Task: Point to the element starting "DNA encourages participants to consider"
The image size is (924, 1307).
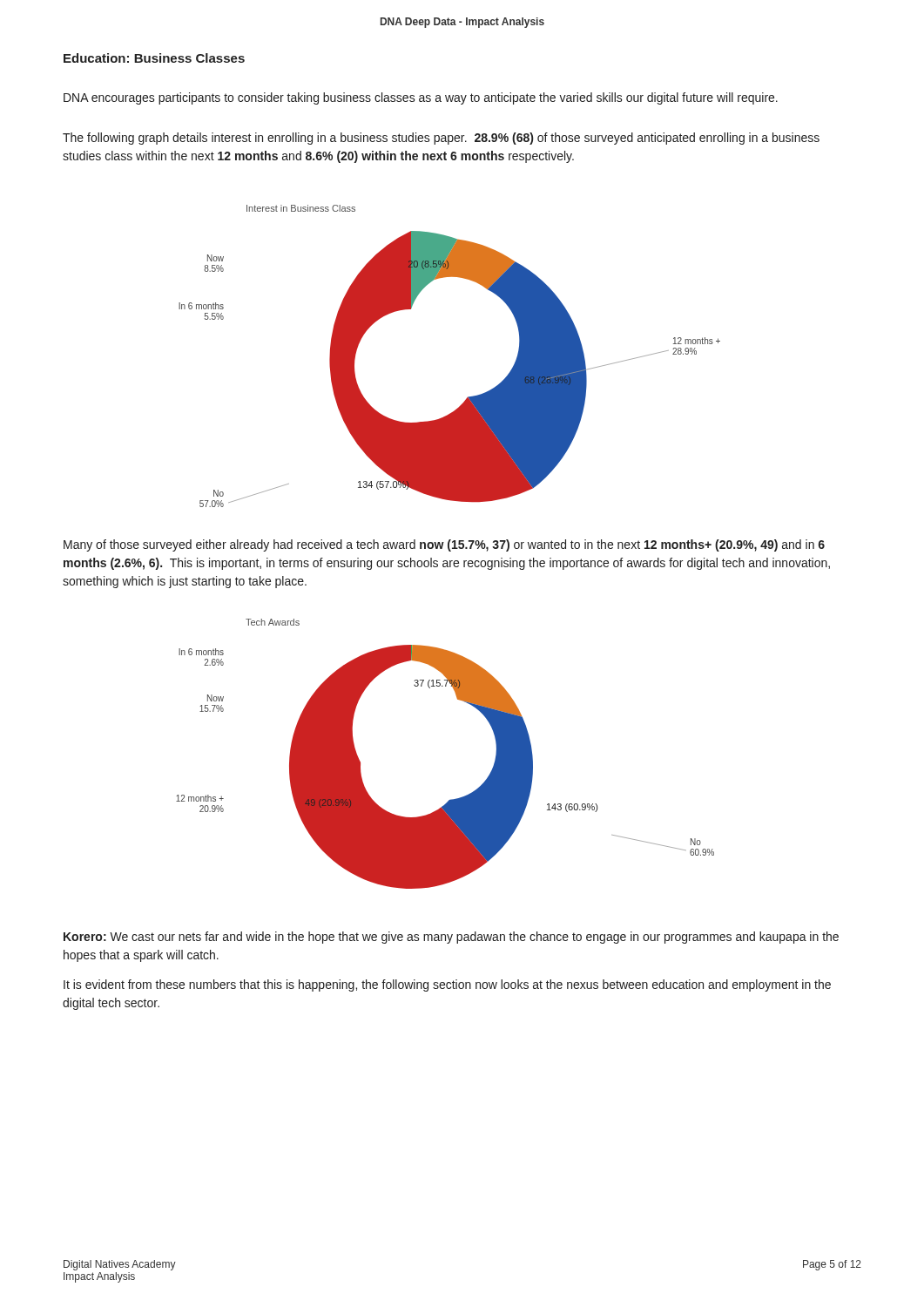Action: (x=462, y=98)
